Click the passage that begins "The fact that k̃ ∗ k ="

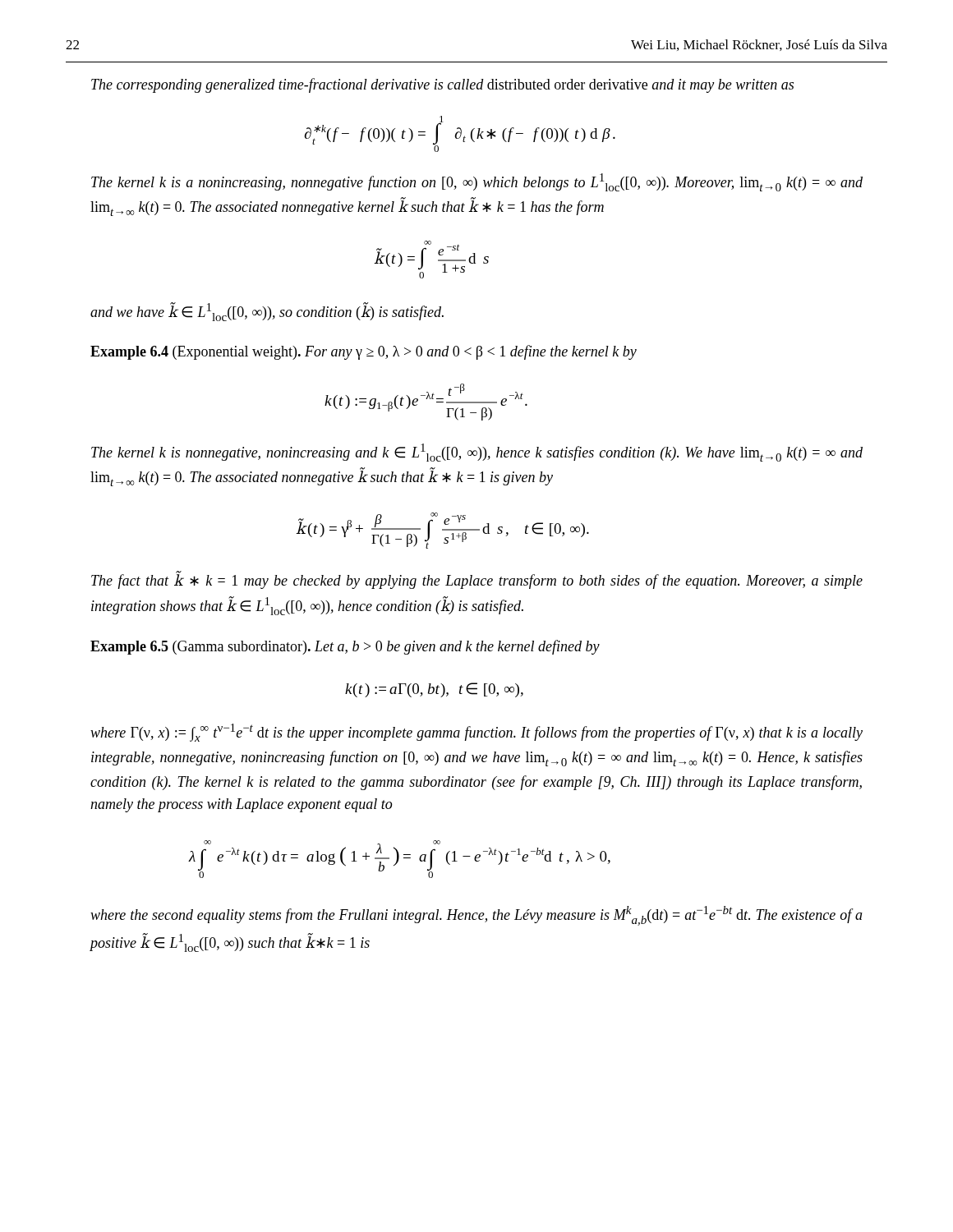[476, 595]
